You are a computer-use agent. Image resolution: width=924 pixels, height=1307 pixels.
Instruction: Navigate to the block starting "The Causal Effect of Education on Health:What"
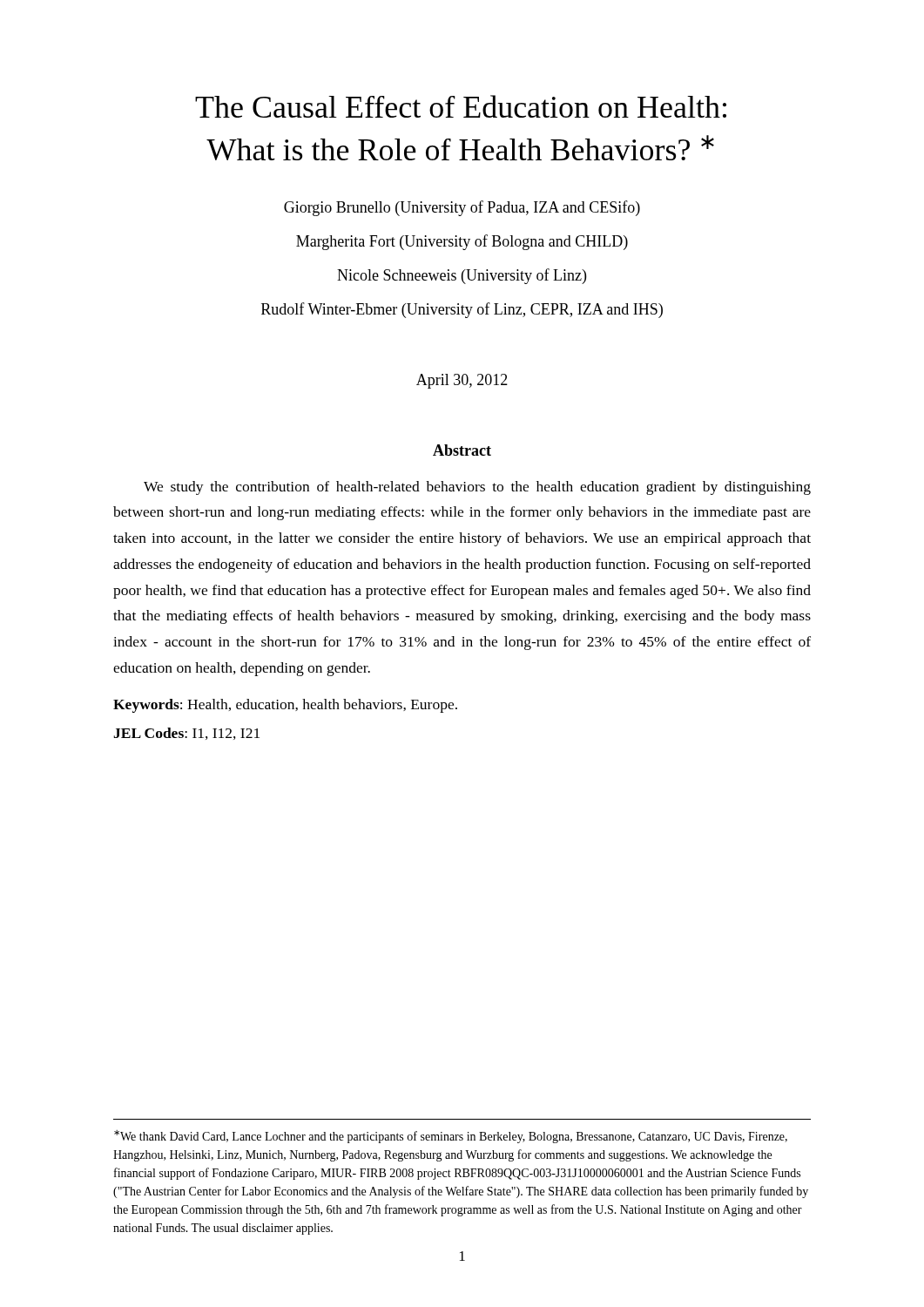(x=462, y=129)
